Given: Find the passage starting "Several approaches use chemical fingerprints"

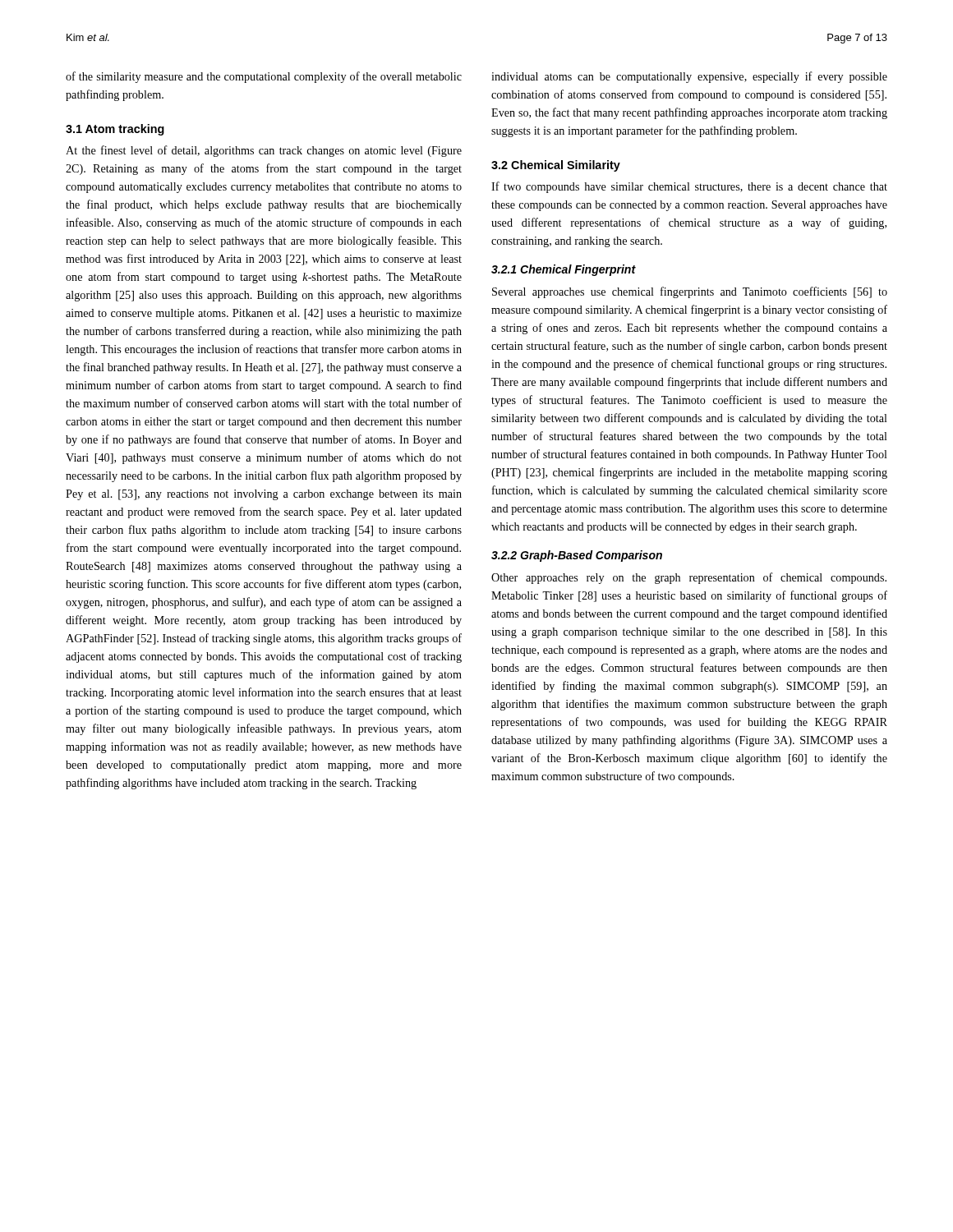Looking at the screenshot, I should click(x=689, y=409).
